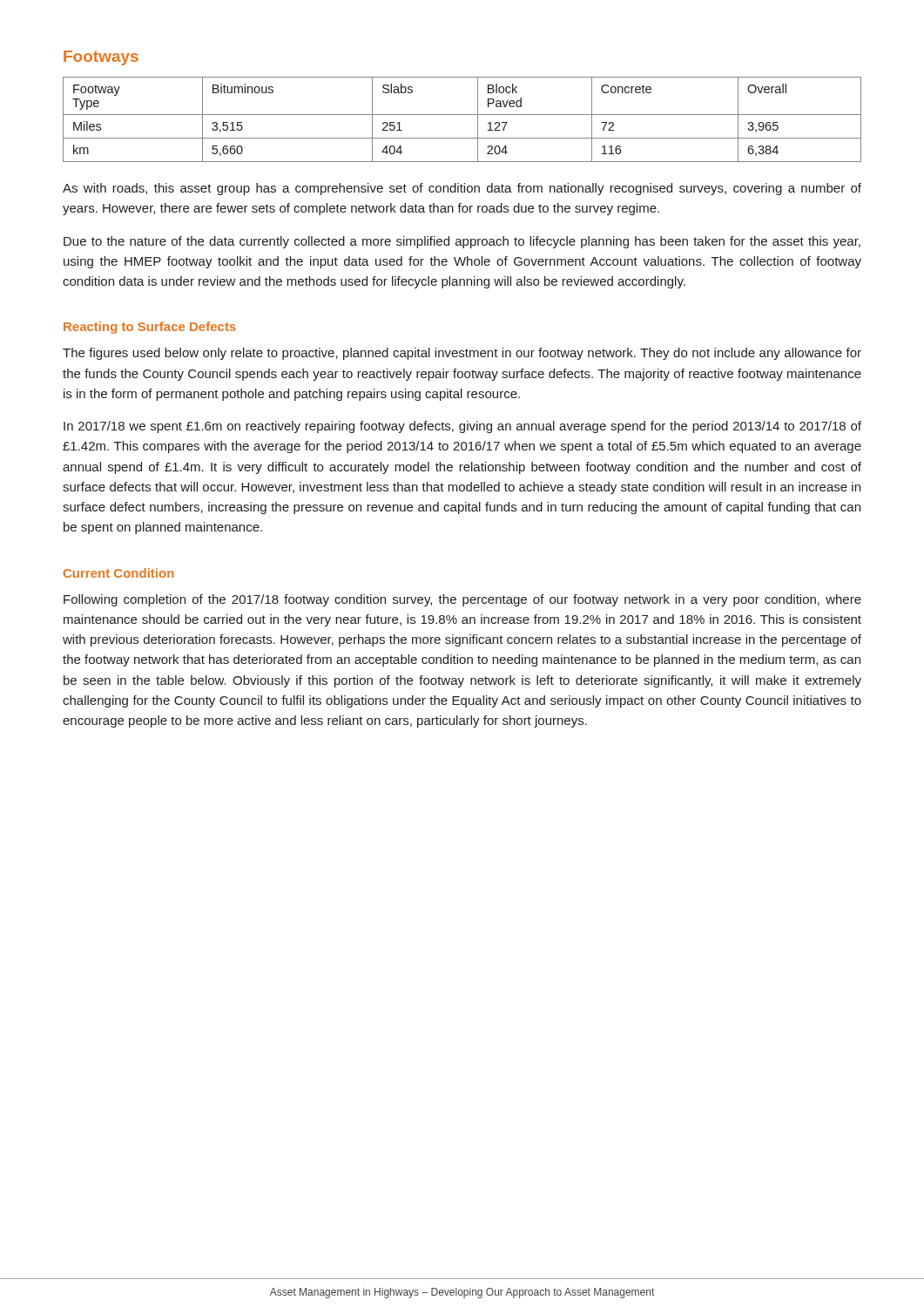Click on the text block starting "Current Condition"

pyautogui.click(x=119, y=572)
